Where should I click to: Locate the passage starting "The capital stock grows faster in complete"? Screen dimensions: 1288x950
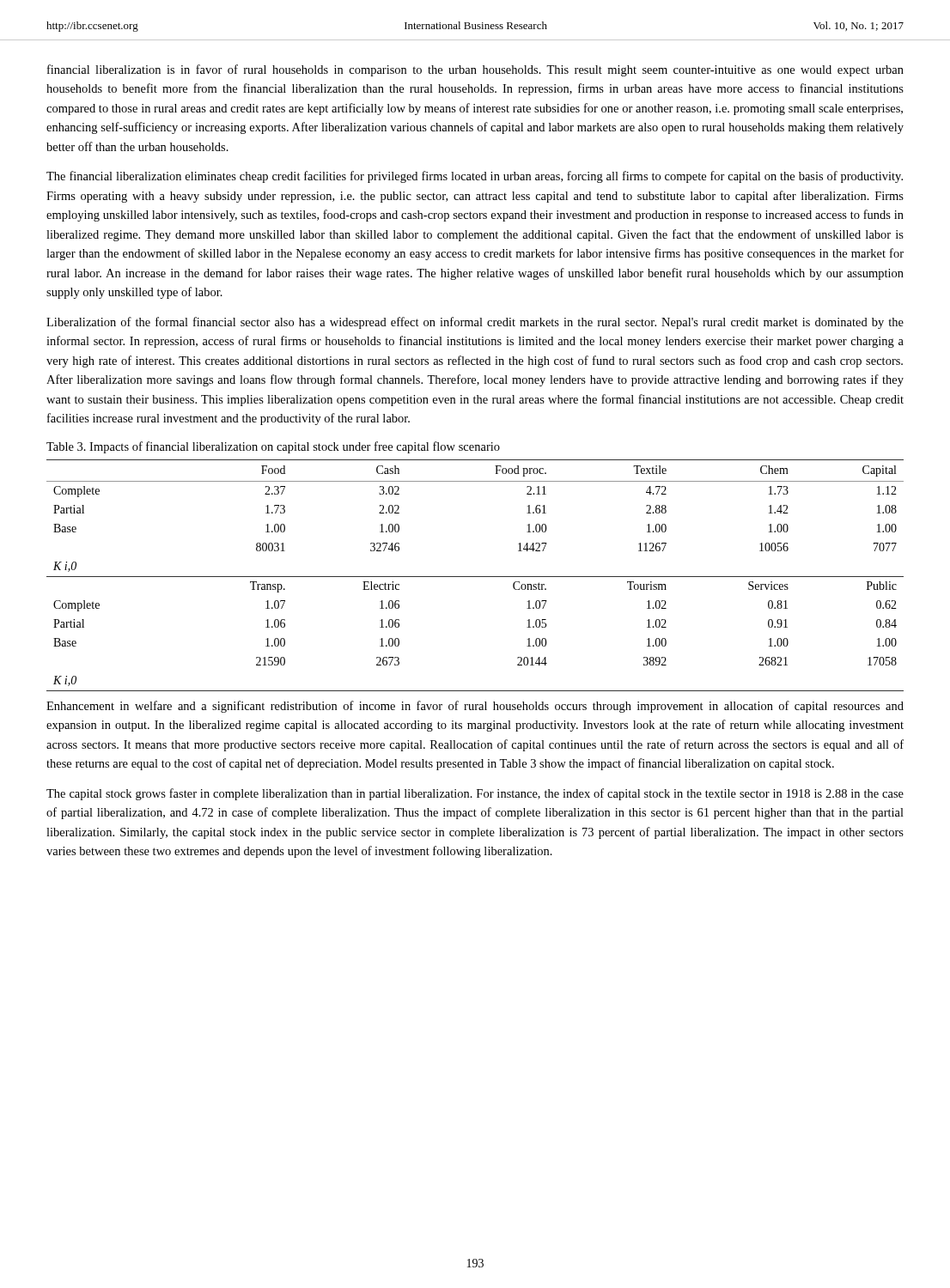(x=475, y=822)
